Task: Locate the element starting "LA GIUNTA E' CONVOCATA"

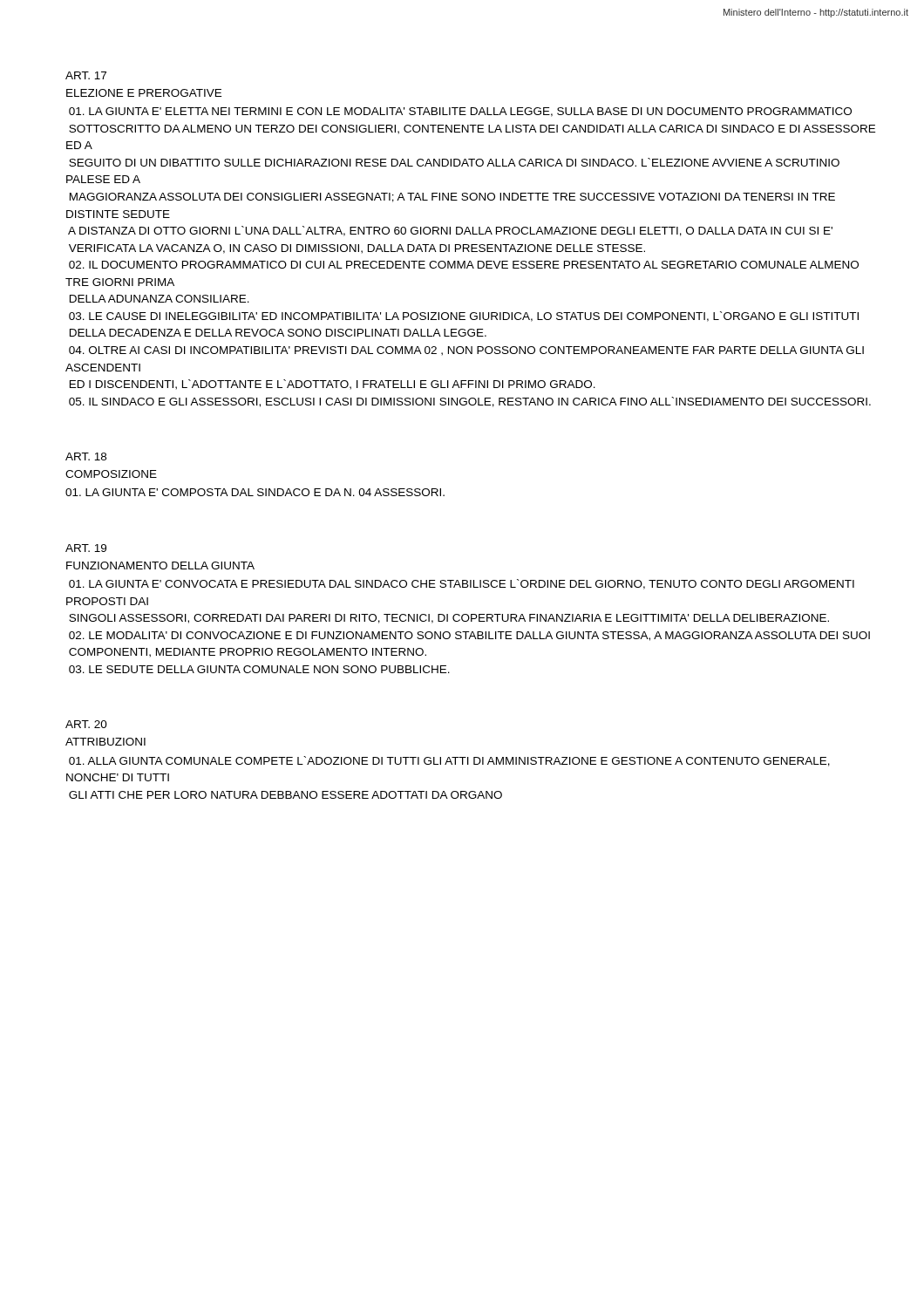Action: click(462, 584)
